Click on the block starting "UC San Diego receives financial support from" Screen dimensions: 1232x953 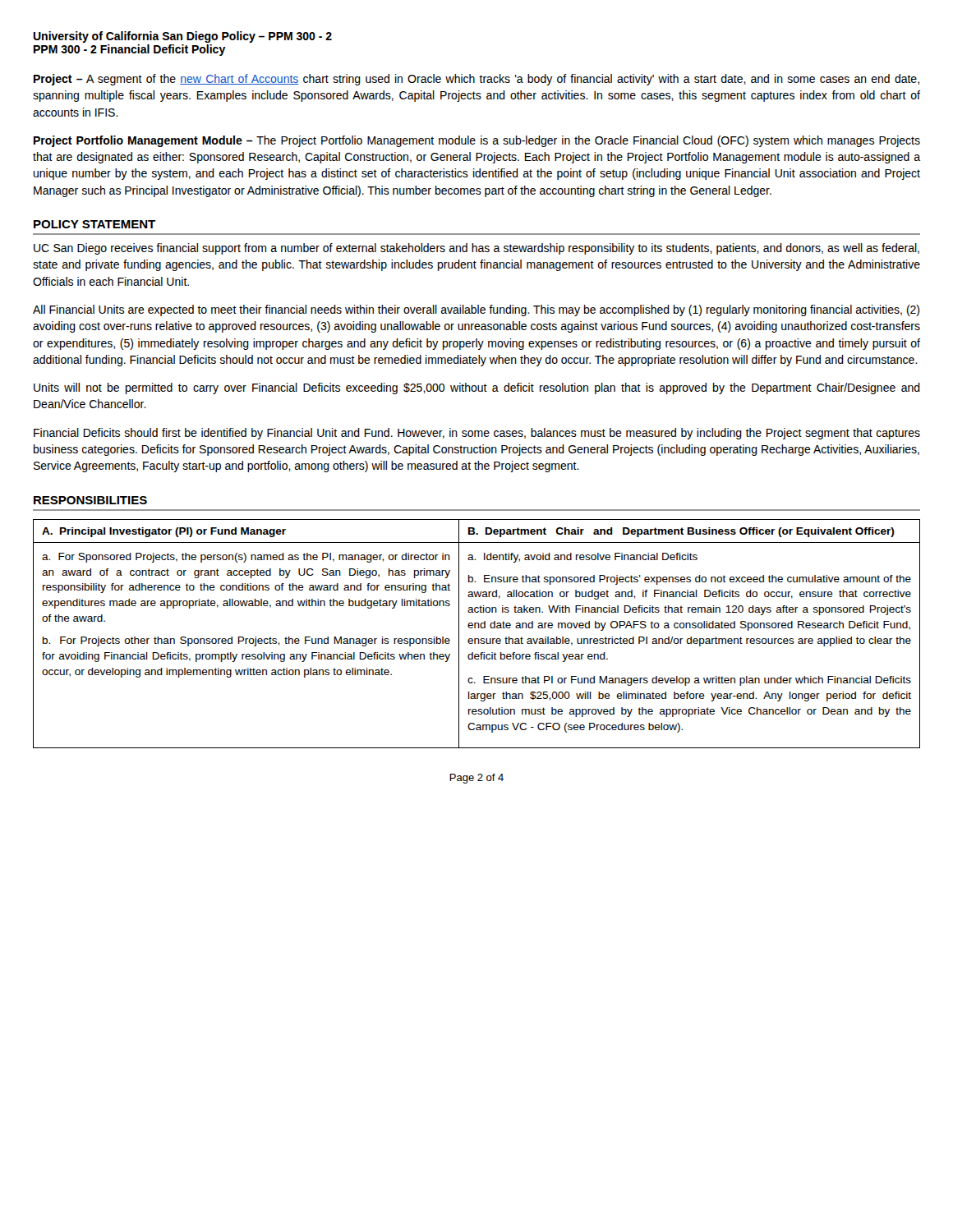pos(476,265)
